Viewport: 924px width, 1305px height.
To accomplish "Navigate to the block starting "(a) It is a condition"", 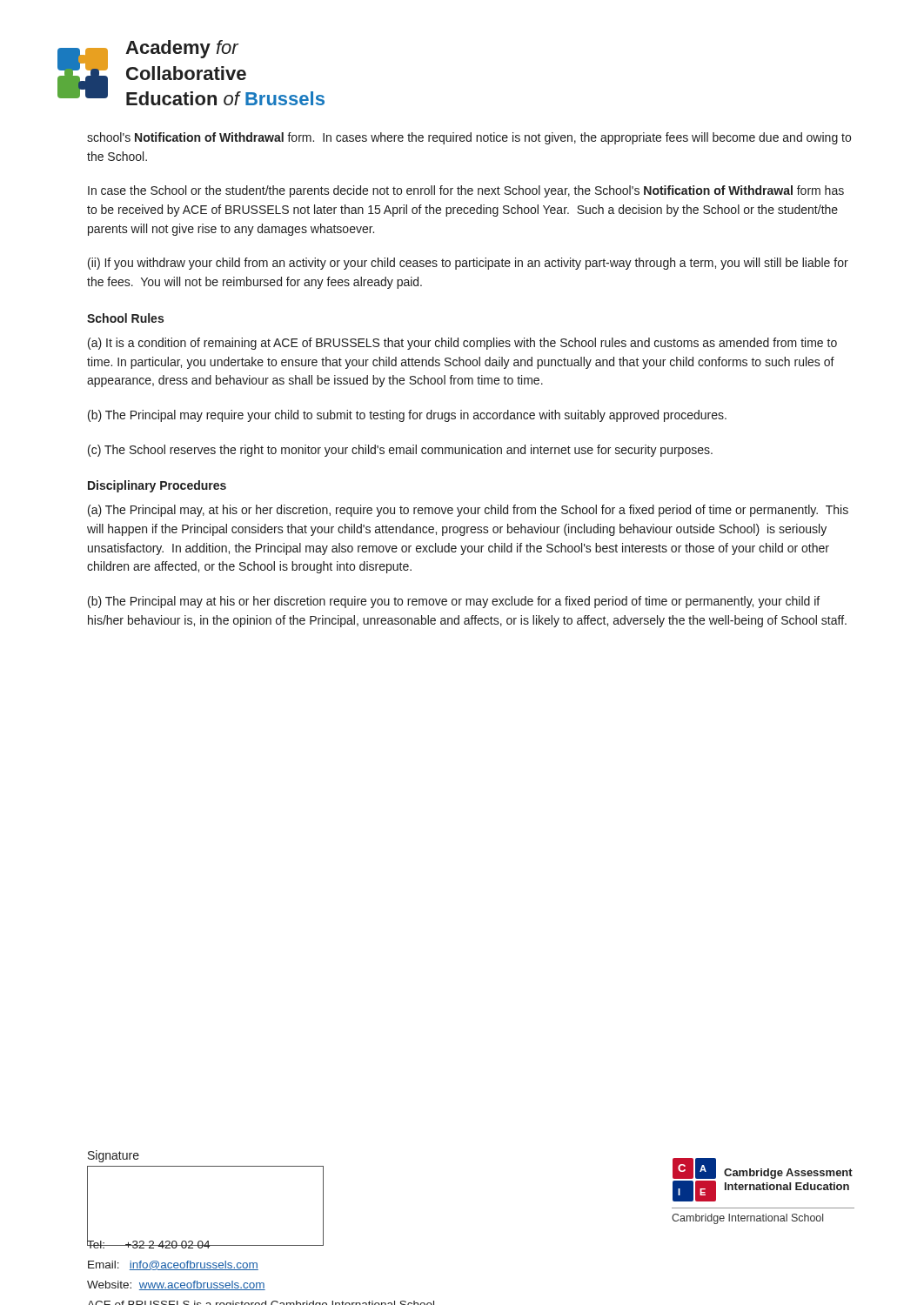I will [462, 361].
